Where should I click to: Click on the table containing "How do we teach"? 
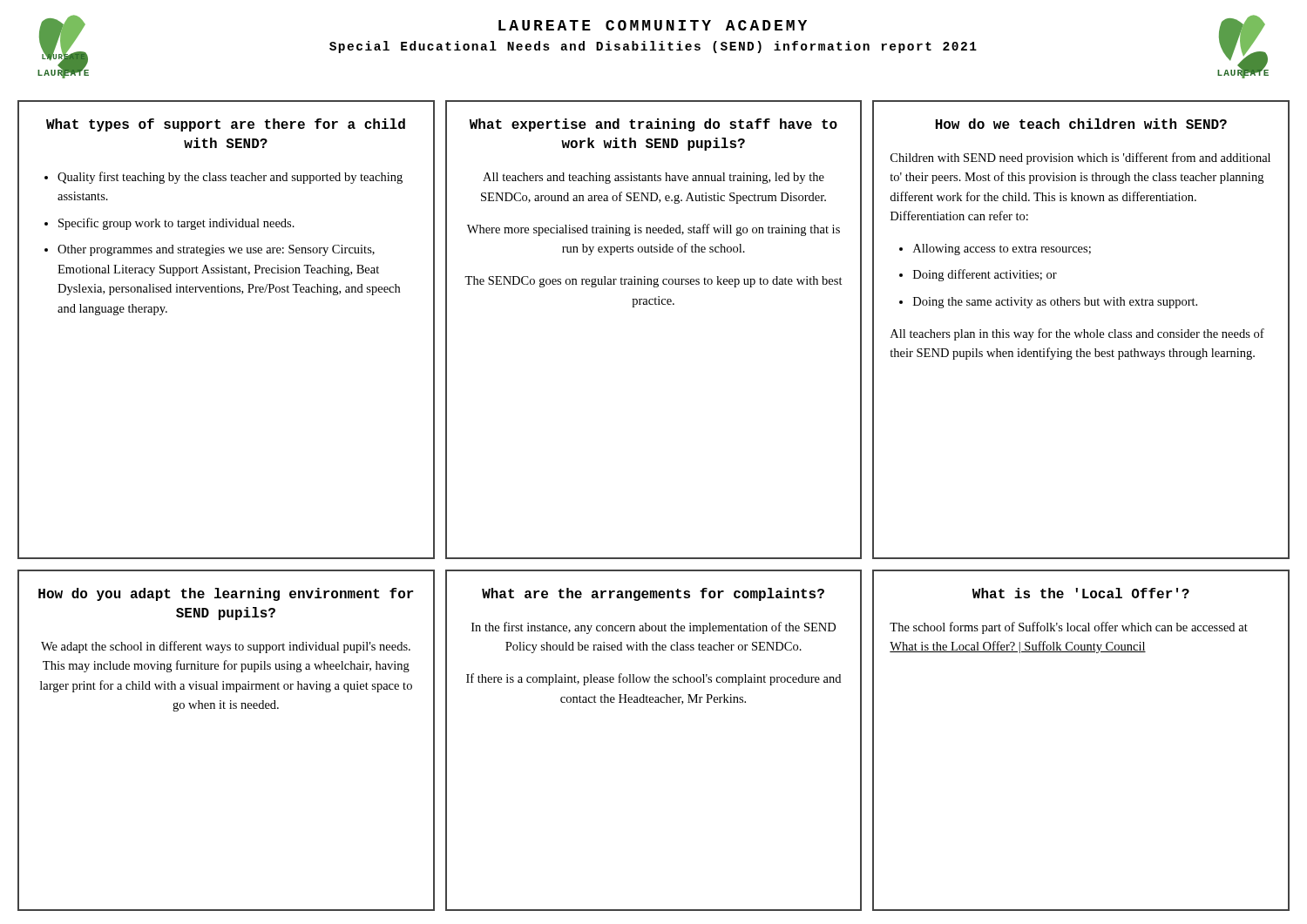pyautogui.click(x=1081, y=329)
